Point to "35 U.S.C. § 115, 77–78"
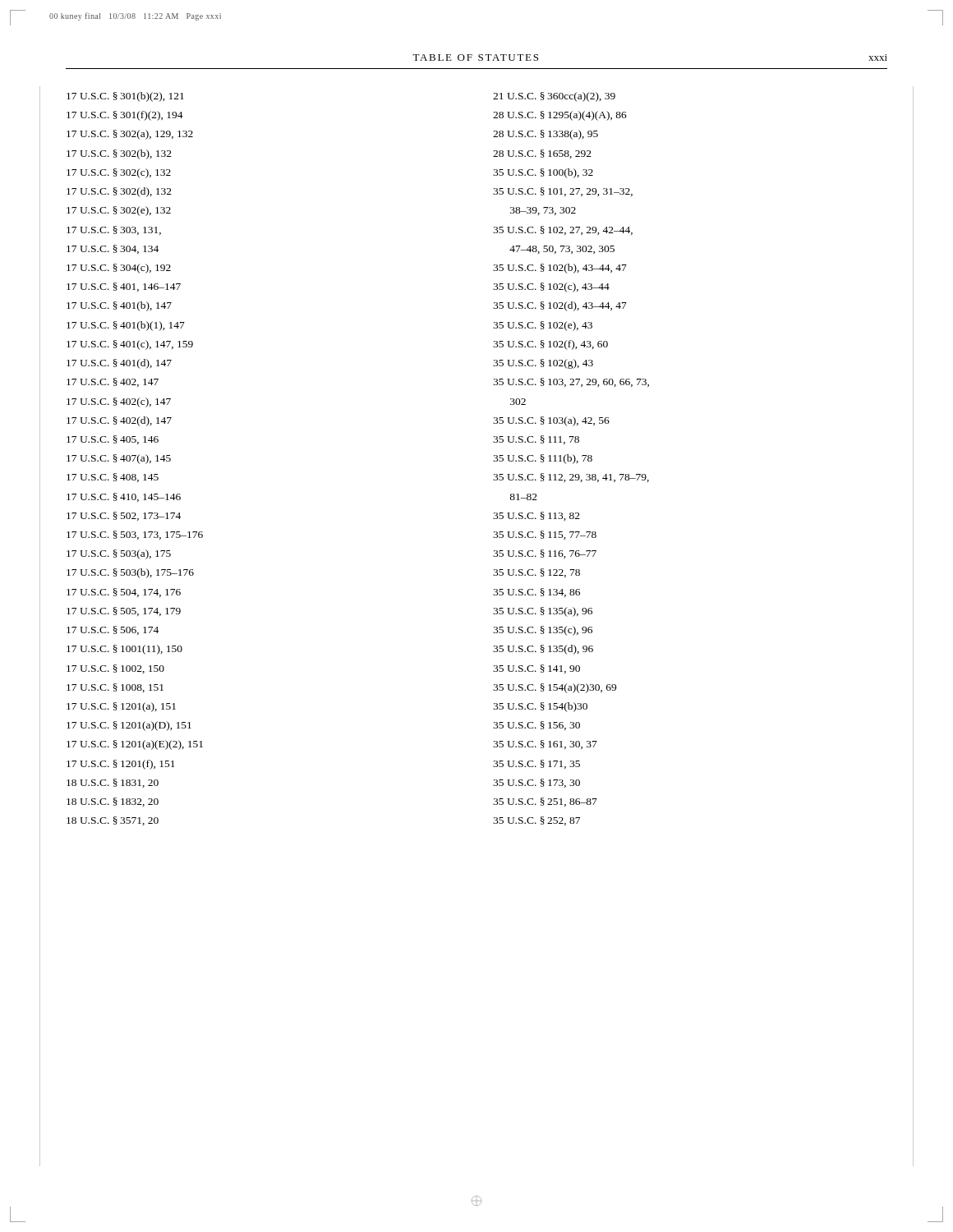 545,534
